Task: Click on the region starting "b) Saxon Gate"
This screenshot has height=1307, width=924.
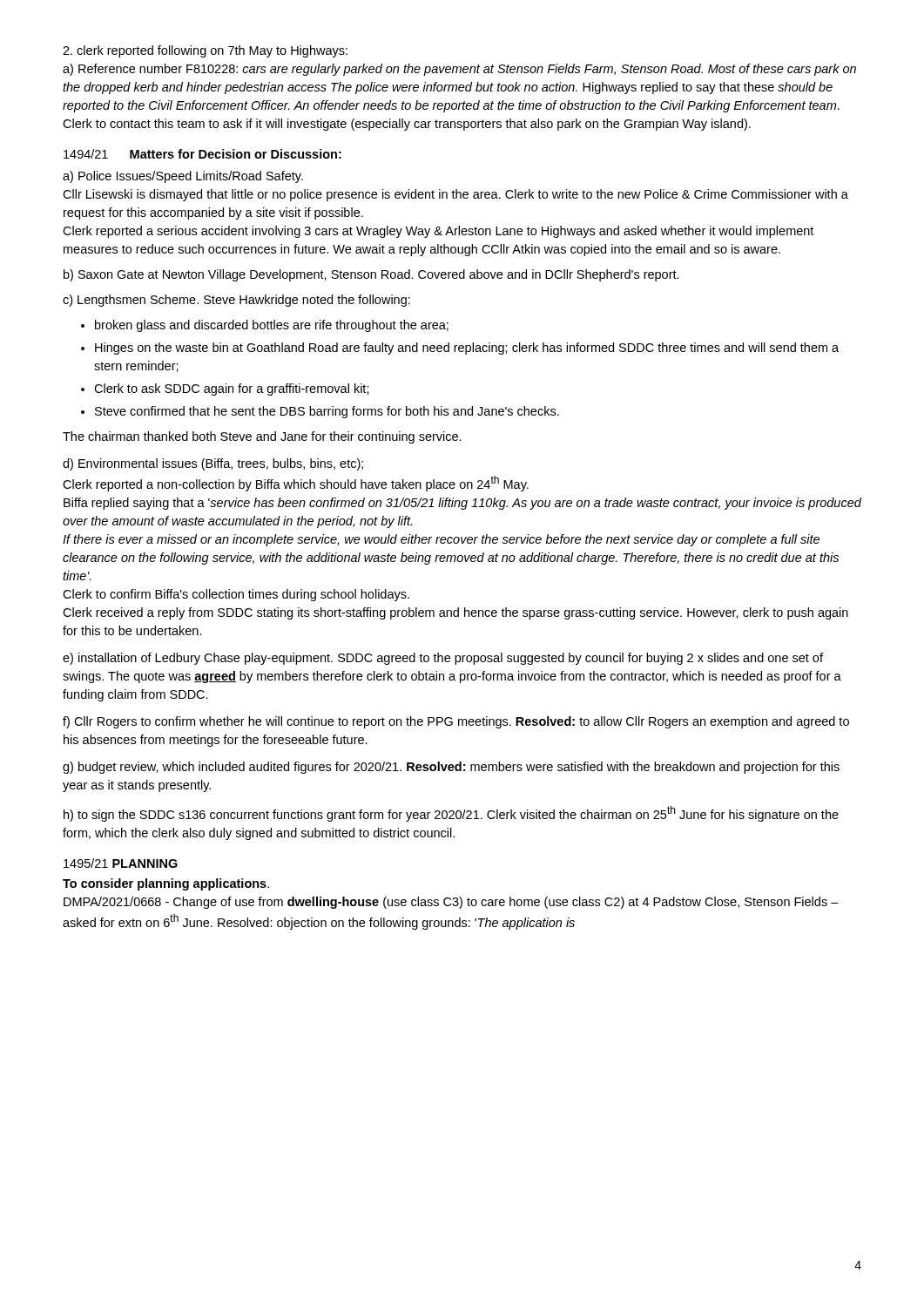Action: click(371, 275)
